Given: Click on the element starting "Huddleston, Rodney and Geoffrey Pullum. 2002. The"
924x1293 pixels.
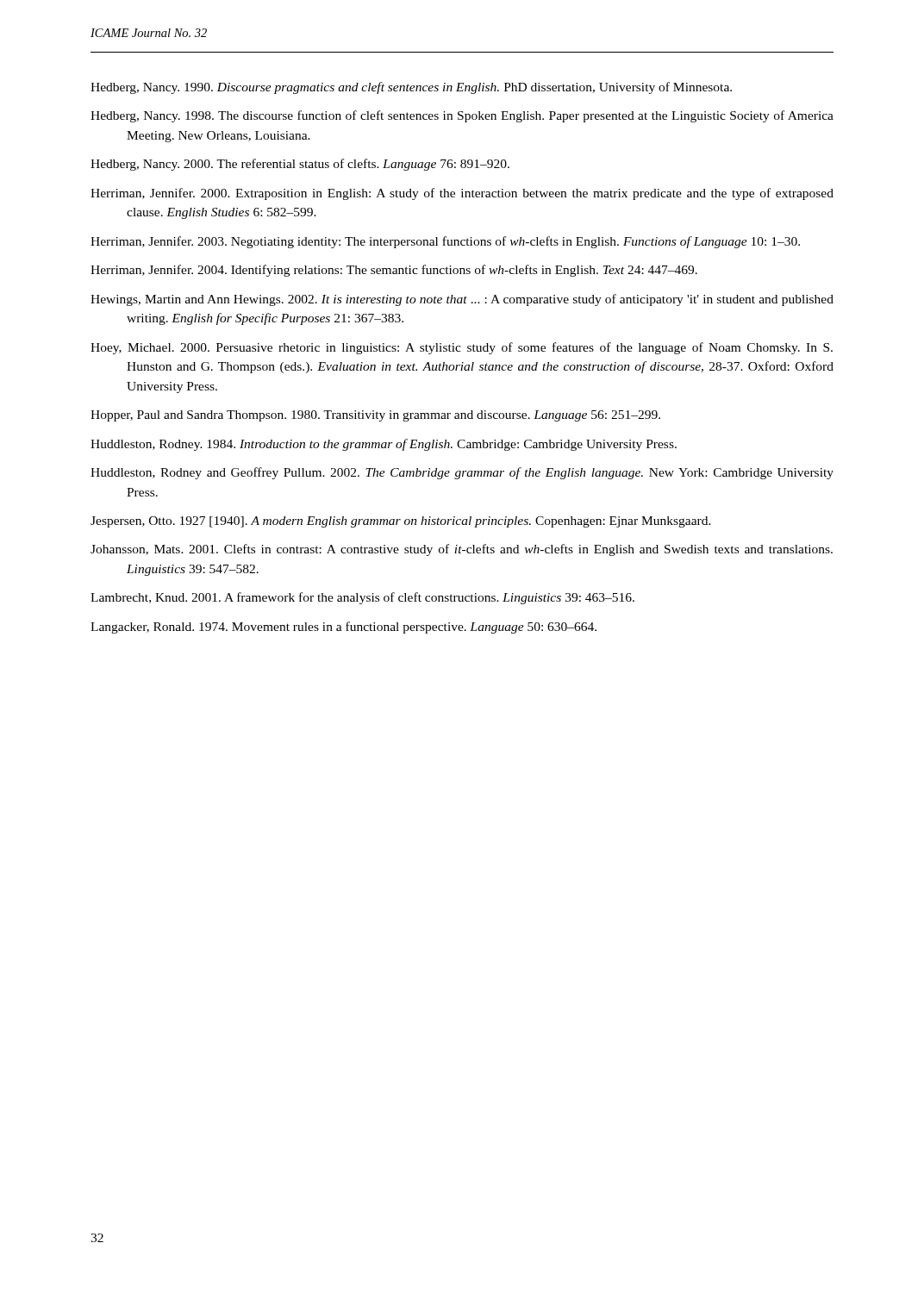Looking at the screenshot, I should coord(462,482).
